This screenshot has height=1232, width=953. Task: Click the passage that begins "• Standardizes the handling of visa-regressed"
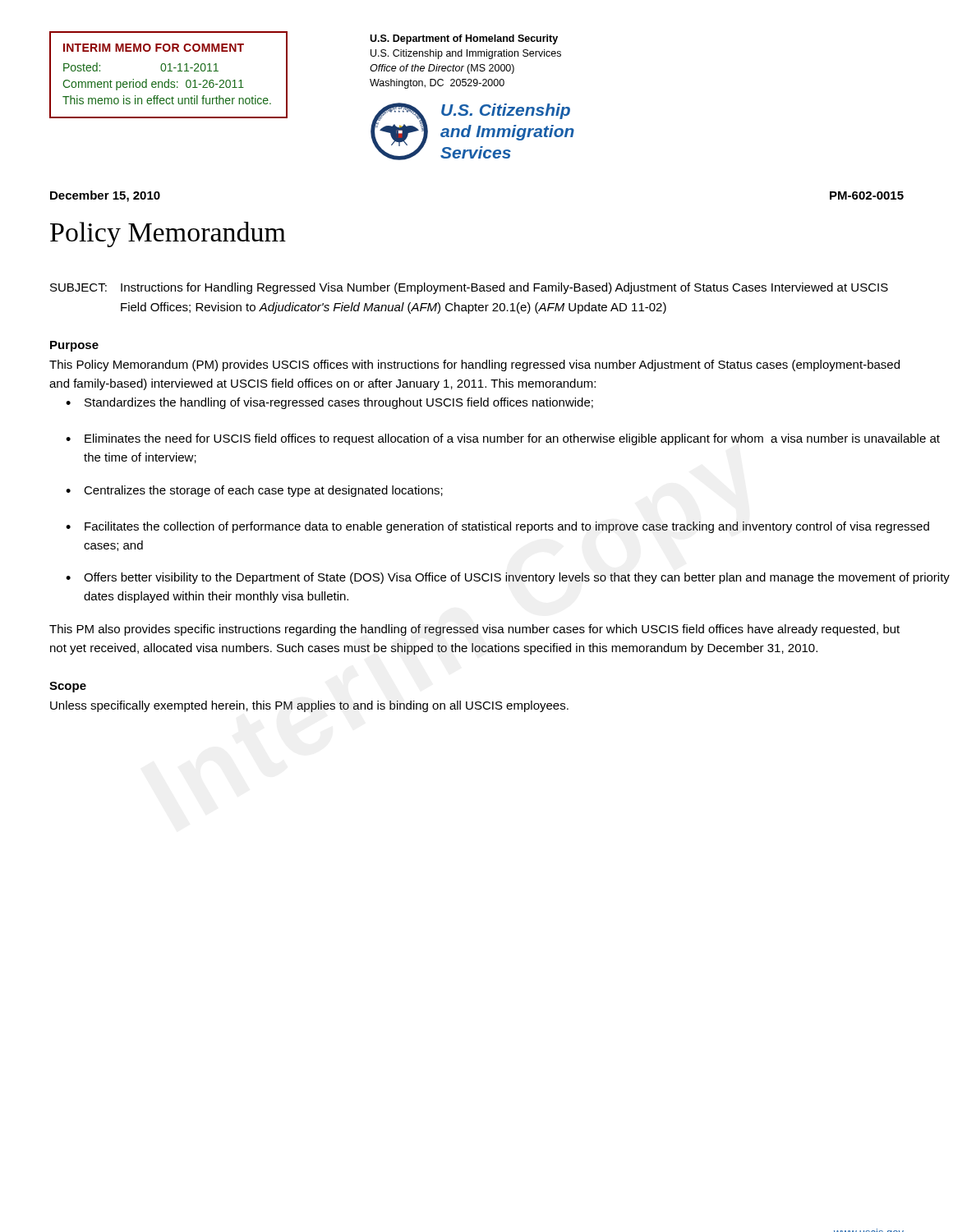509,404
